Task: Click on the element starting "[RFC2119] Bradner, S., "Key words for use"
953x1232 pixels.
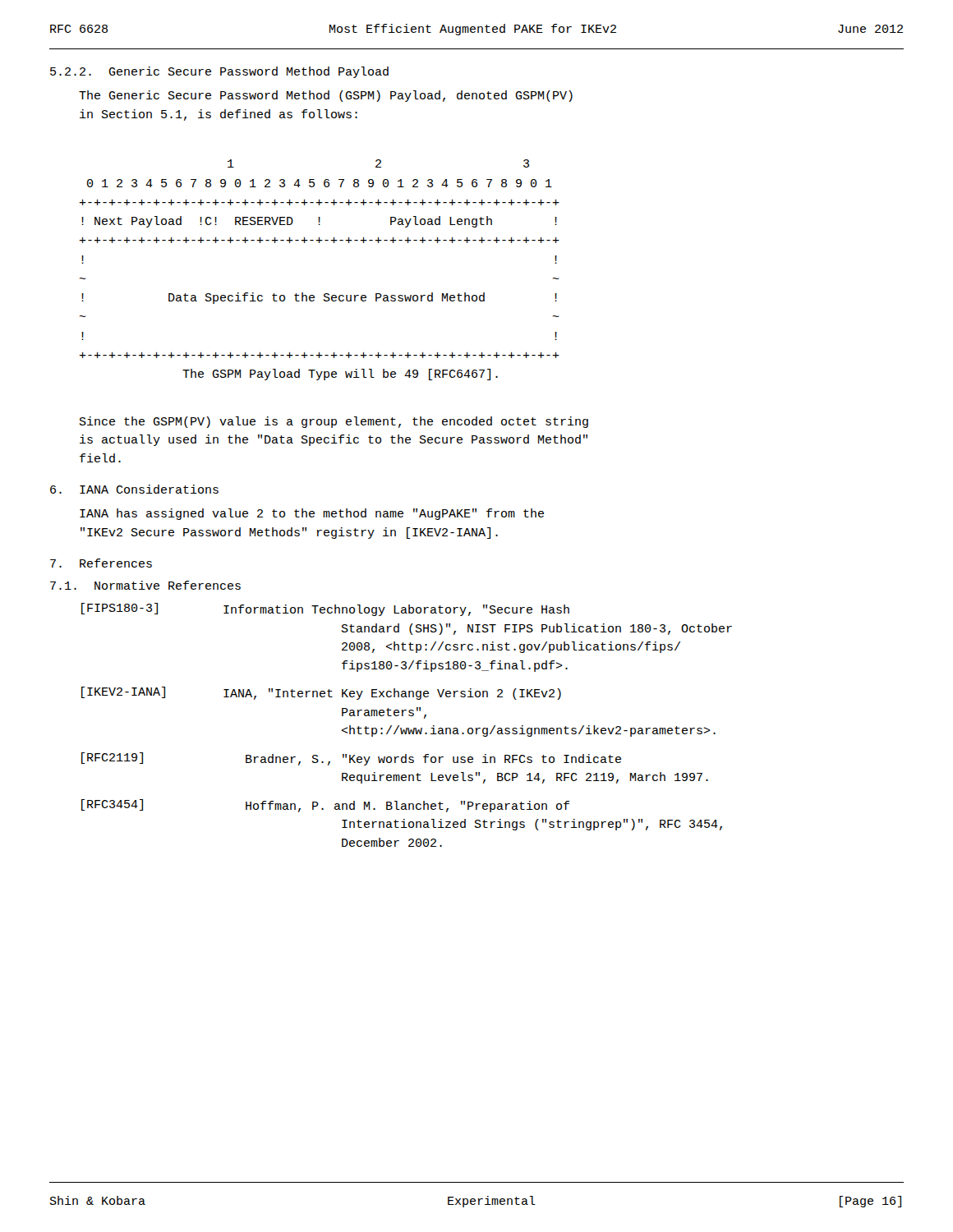Action: 491,770
